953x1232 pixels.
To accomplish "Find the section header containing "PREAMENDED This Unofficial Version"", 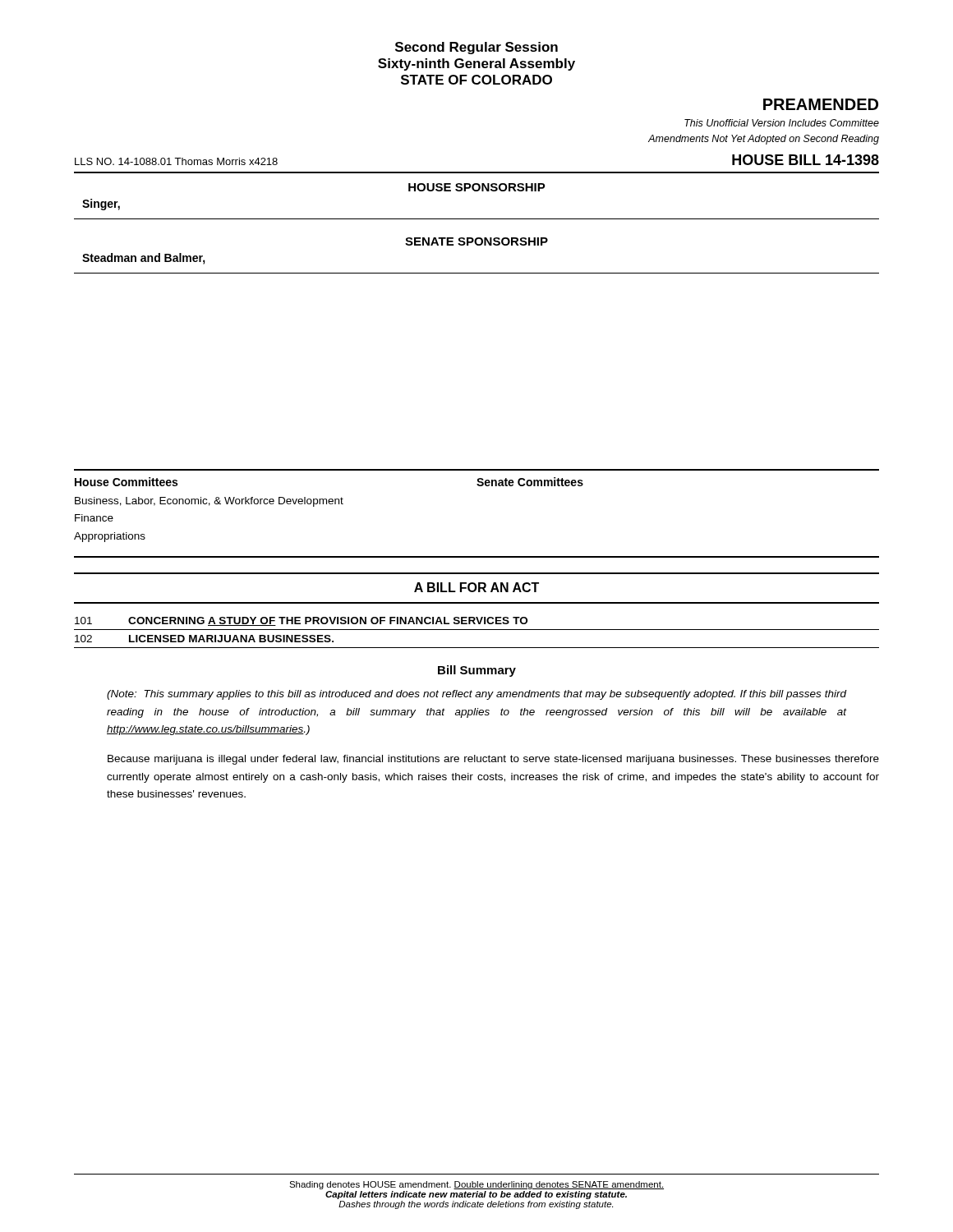I will [x=821, y=104].
